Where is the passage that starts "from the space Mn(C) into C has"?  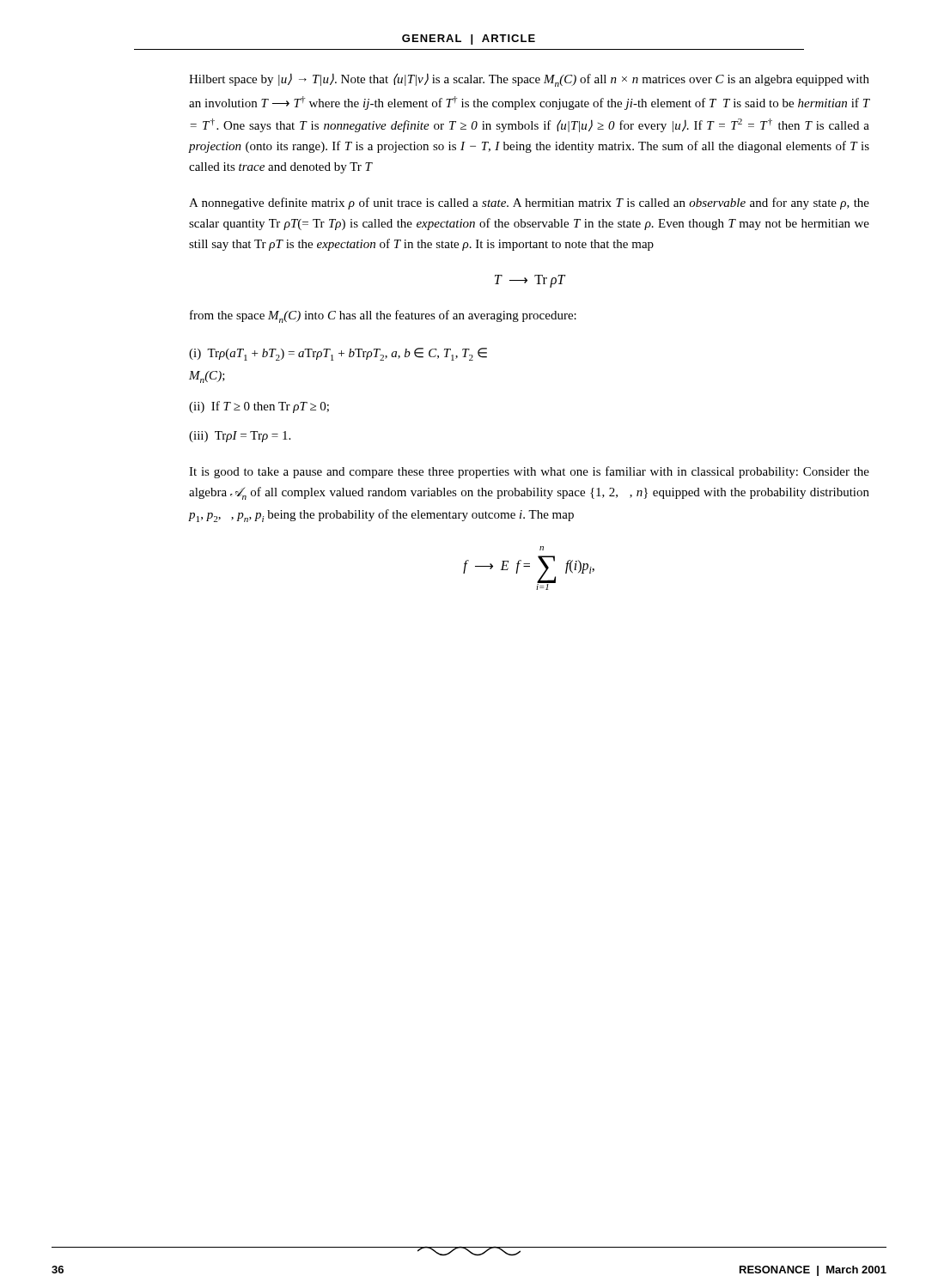pyautogui.click(x=383, y=316)
